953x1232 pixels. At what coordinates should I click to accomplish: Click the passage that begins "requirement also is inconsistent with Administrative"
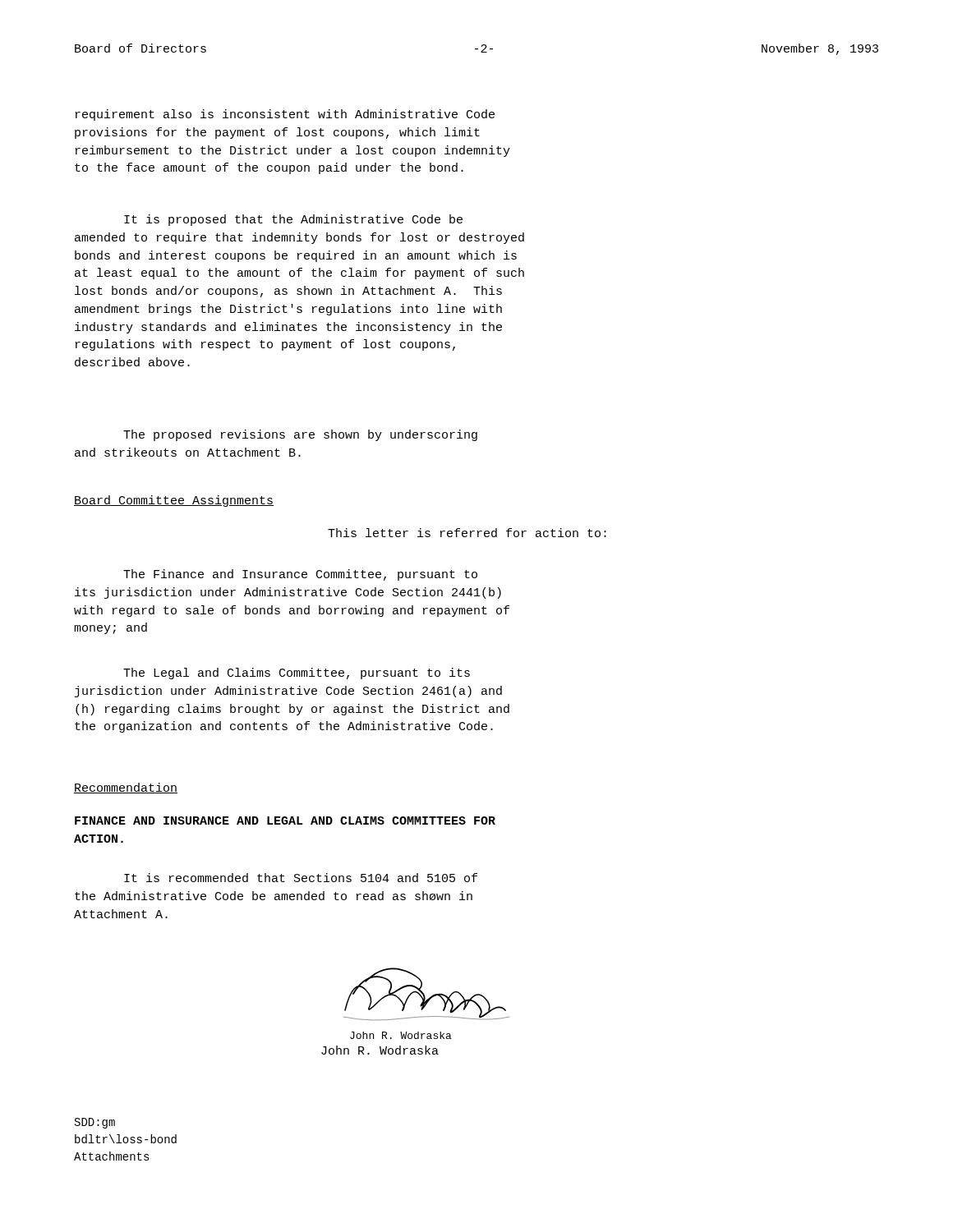(x=292, y=142)
